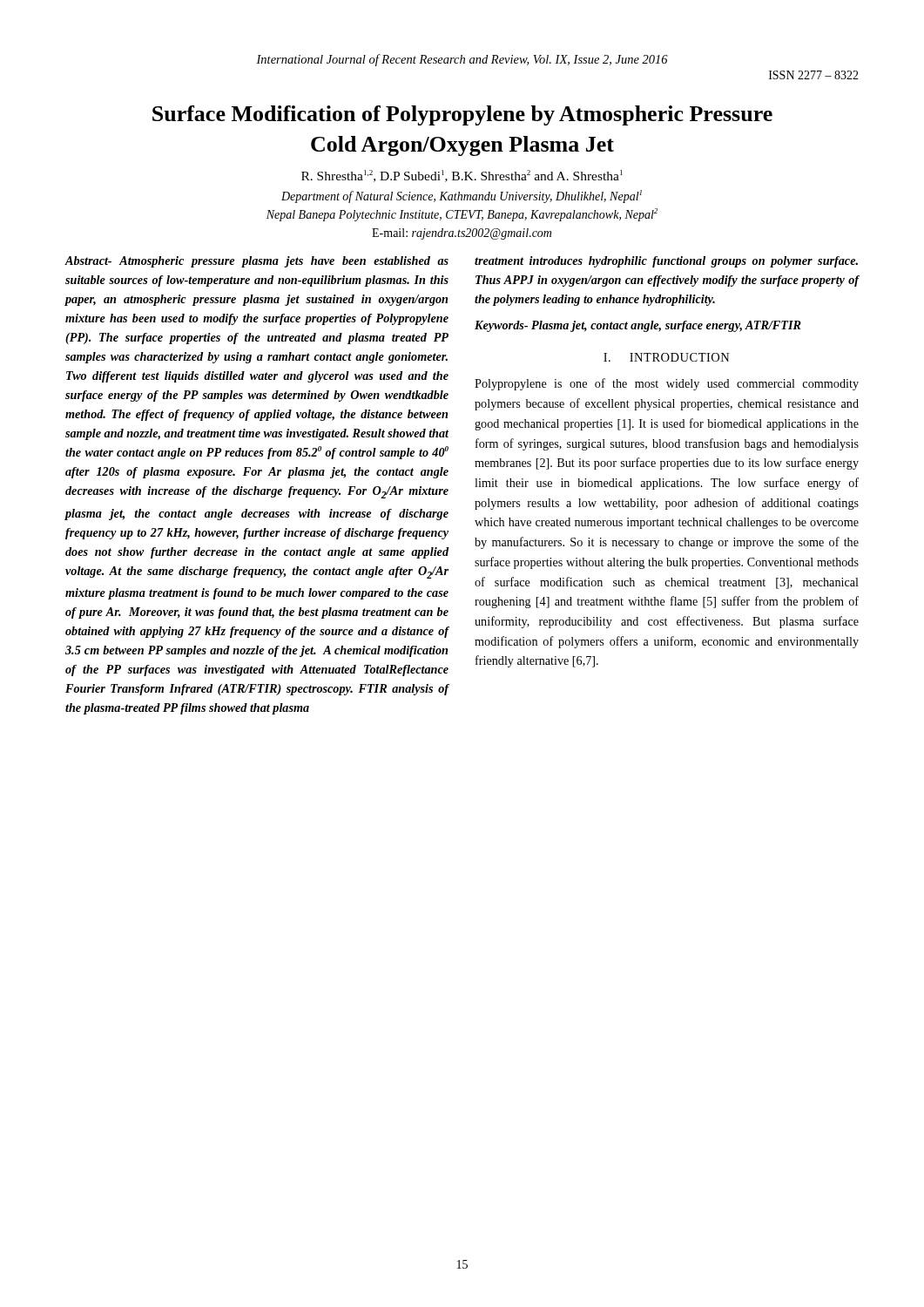Locate the text block that reads "R. Shrestha1,2, D.P"
924x1307 pixels.
click(x=462, y=176)
